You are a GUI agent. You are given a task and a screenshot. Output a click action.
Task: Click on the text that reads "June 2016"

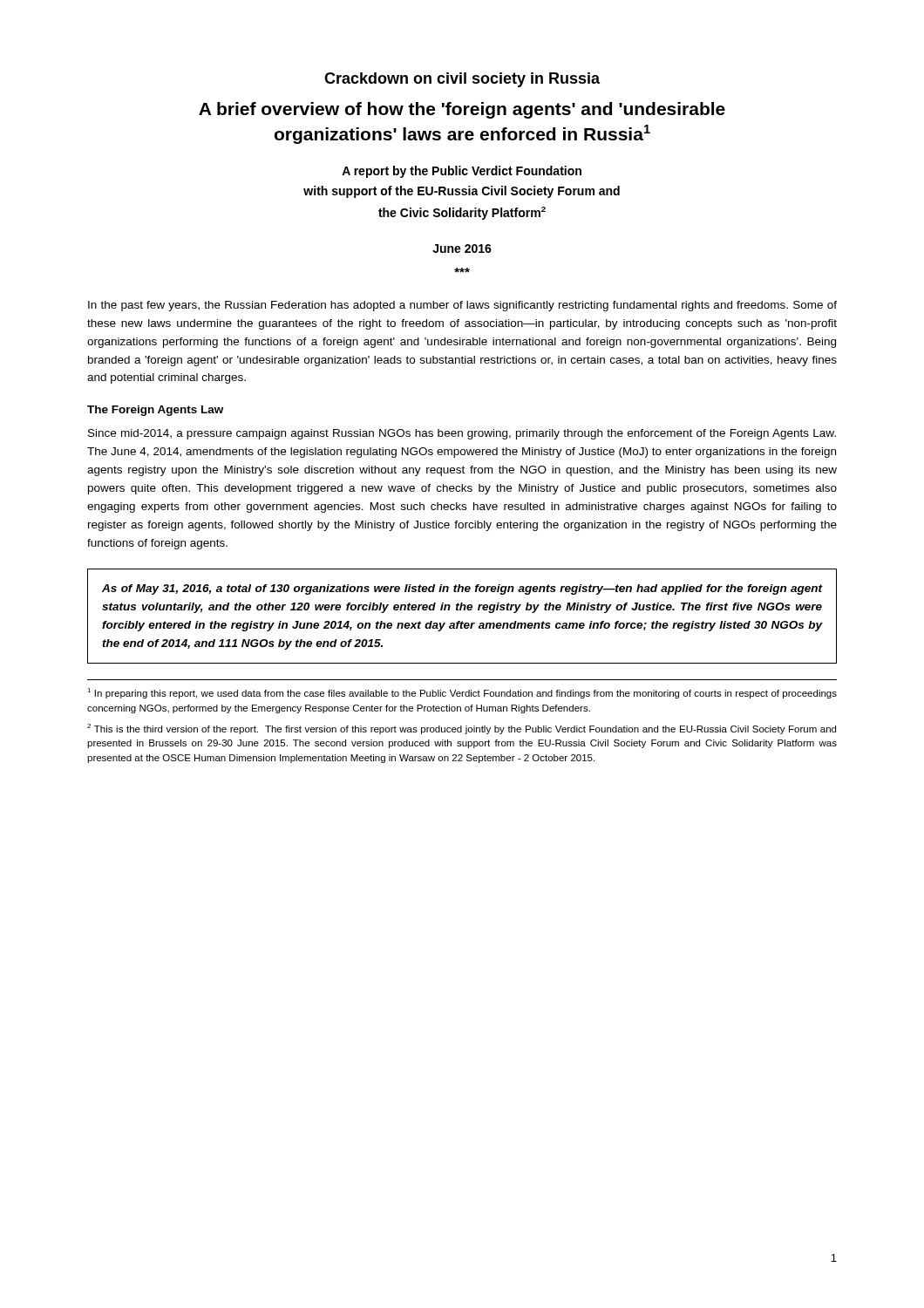pyautogui.click(x=462, y=248)
